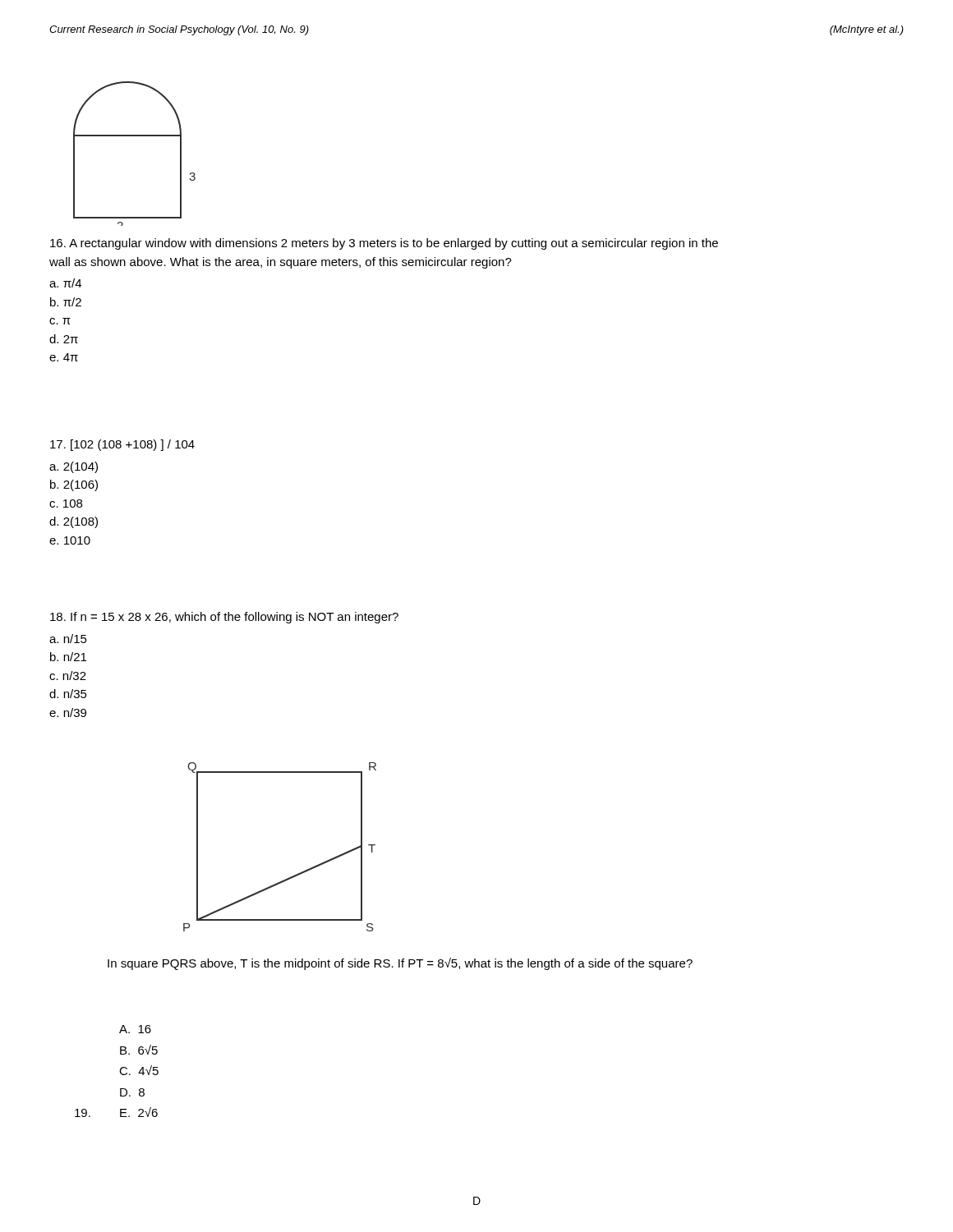Navigate to the block starting "c. 108"

pyautogui.click(x=66, y=503)
